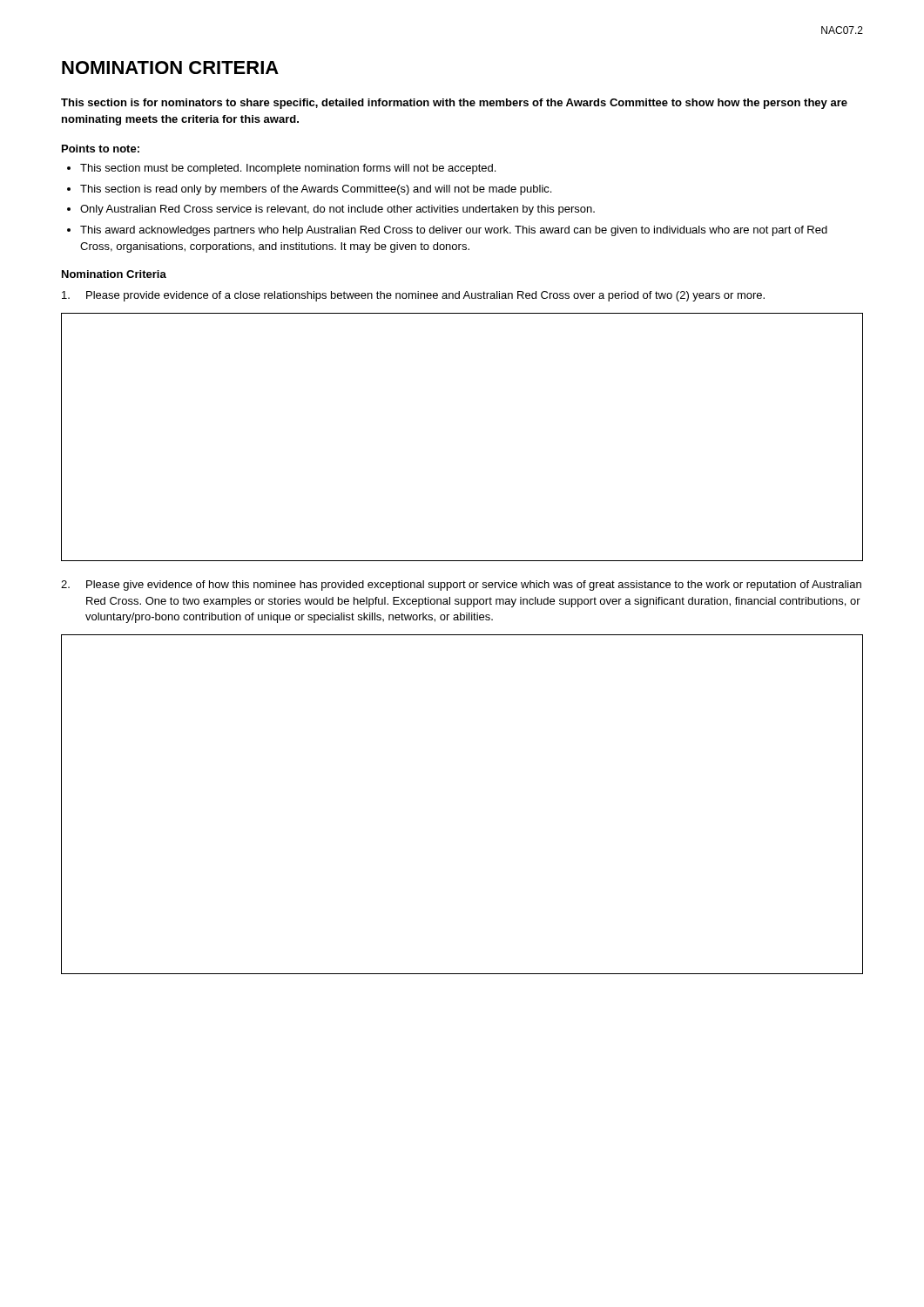924x1307 pixels.
Task: Find the section header that says "Nomination Criteria"
Action: coord(114,274)
